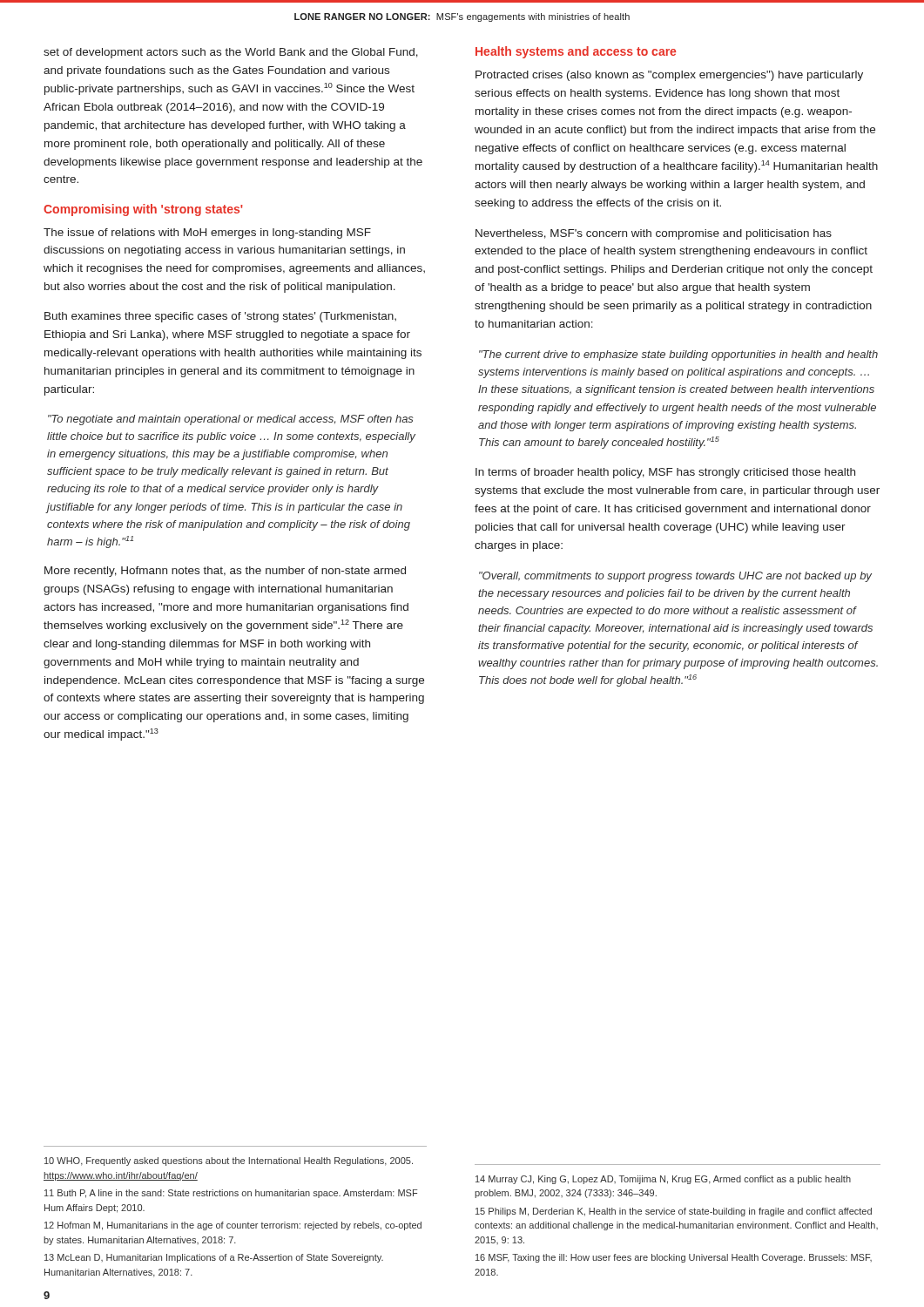This screenshot has width=924, height=1307.
Task: Select the block starting "14 Murray CJ, King G, Lopez AD,"
Action: 663,1186
